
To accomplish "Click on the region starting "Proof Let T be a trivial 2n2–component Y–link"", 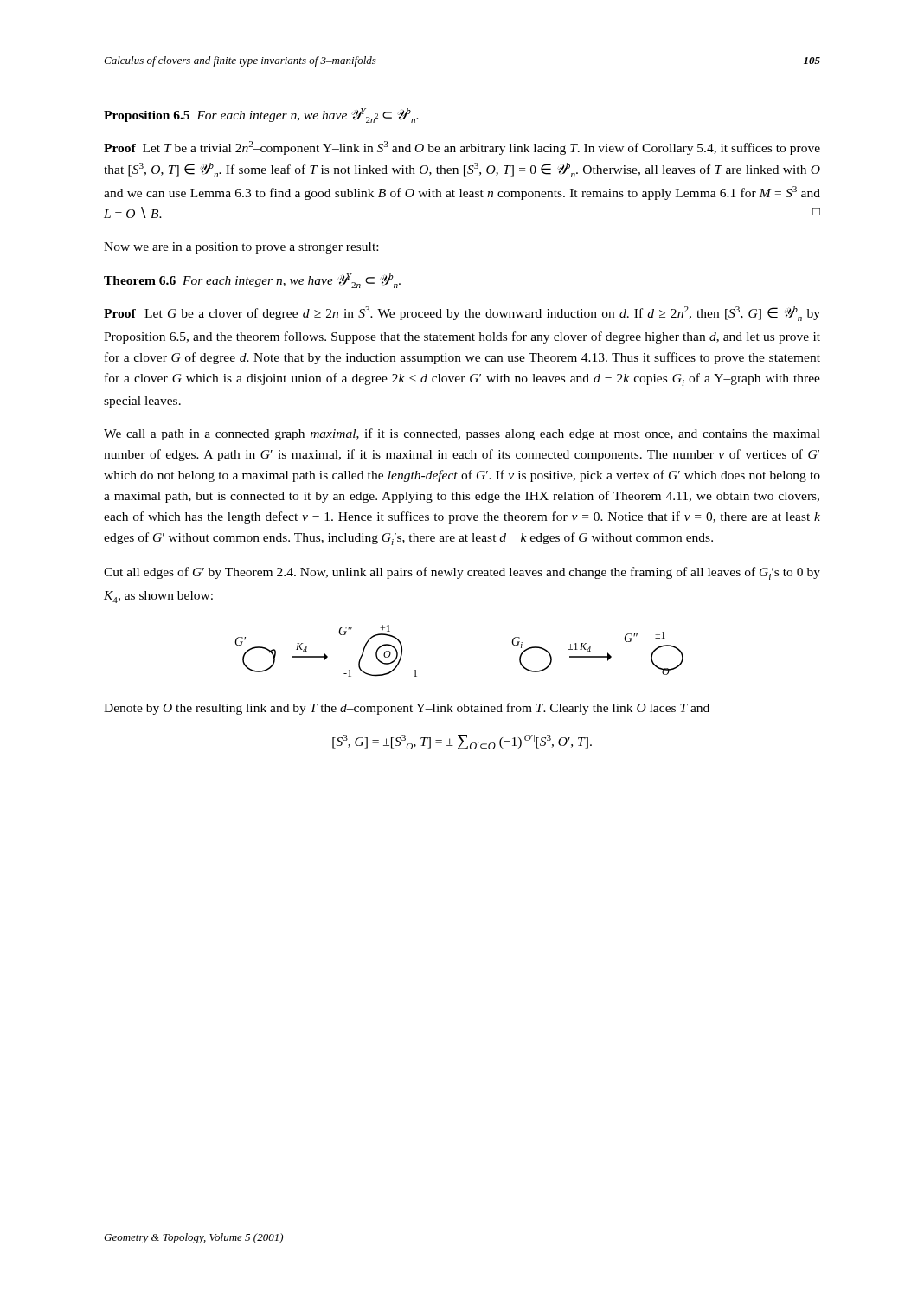I will click(462, 180).
